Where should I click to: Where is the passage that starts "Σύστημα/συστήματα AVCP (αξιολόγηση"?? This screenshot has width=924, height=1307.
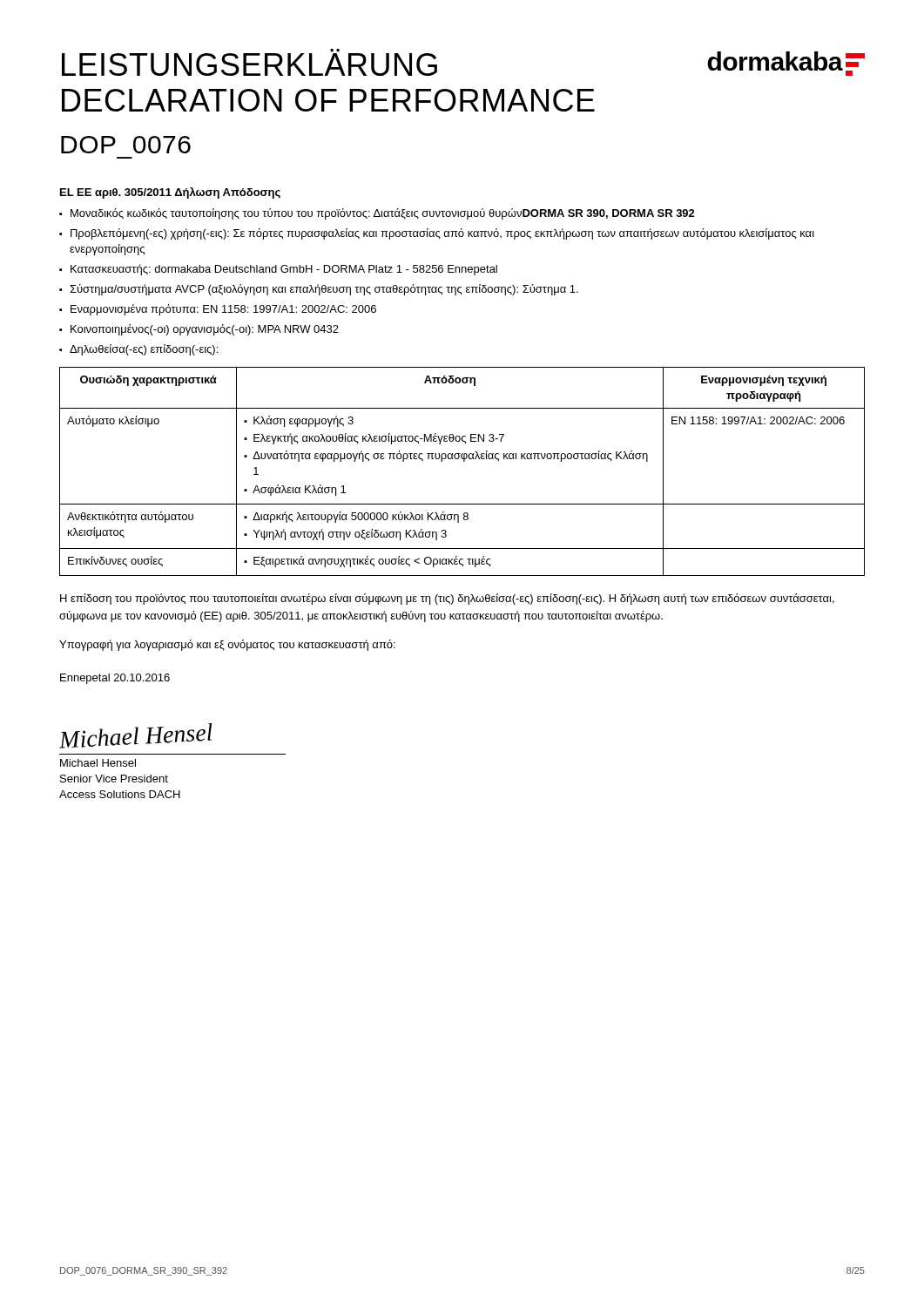[324, 289]
